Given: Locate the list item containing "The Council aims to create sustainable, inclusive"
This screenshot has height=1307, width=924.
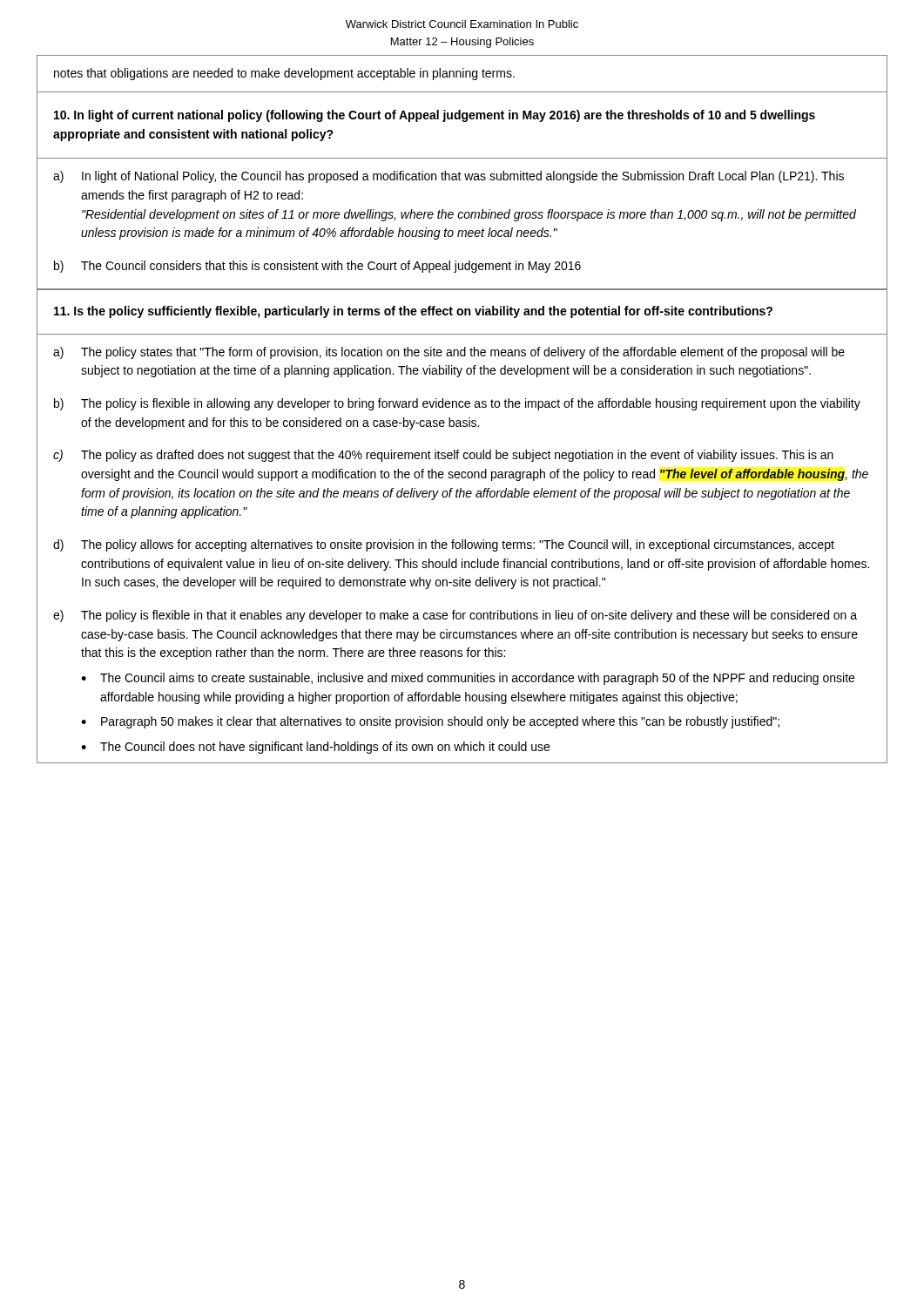Looking at the screenshot, I should [x=478, y=687].
